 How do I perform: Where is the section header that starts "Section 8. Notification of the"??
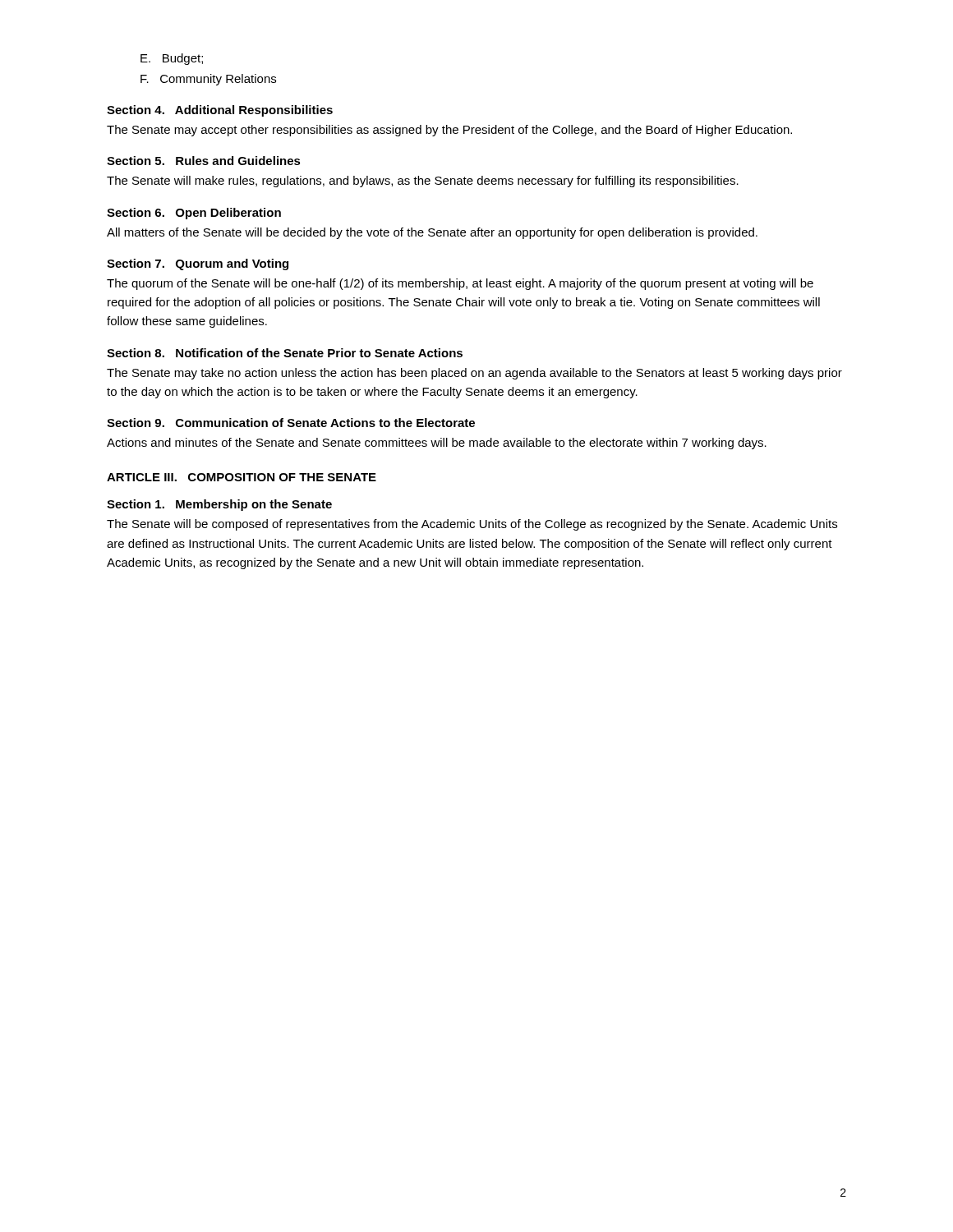click(285, 352)
